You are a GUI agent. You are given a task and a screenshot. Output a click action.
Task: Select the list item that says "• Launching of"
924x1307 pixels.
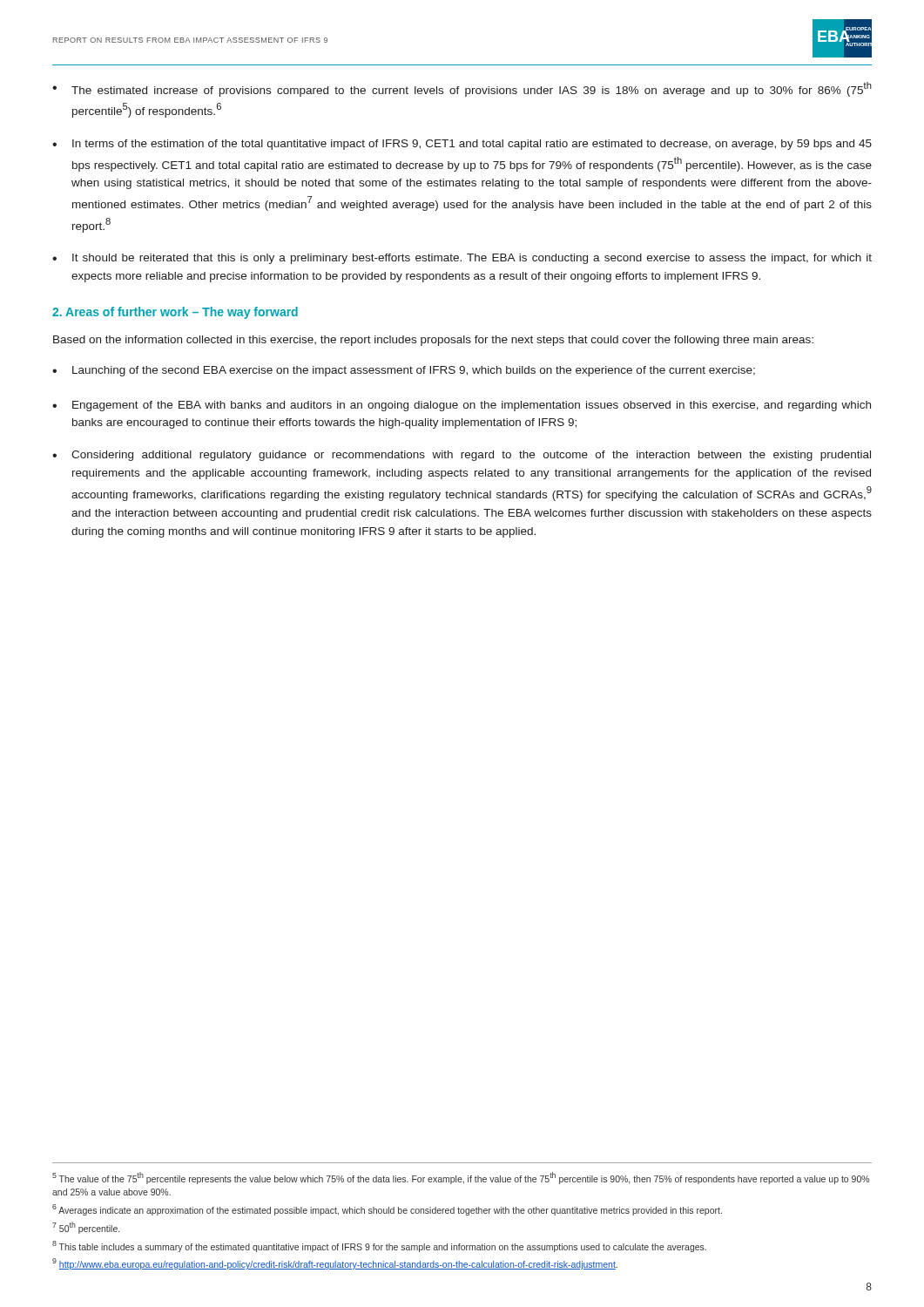[x=462, y=372]
